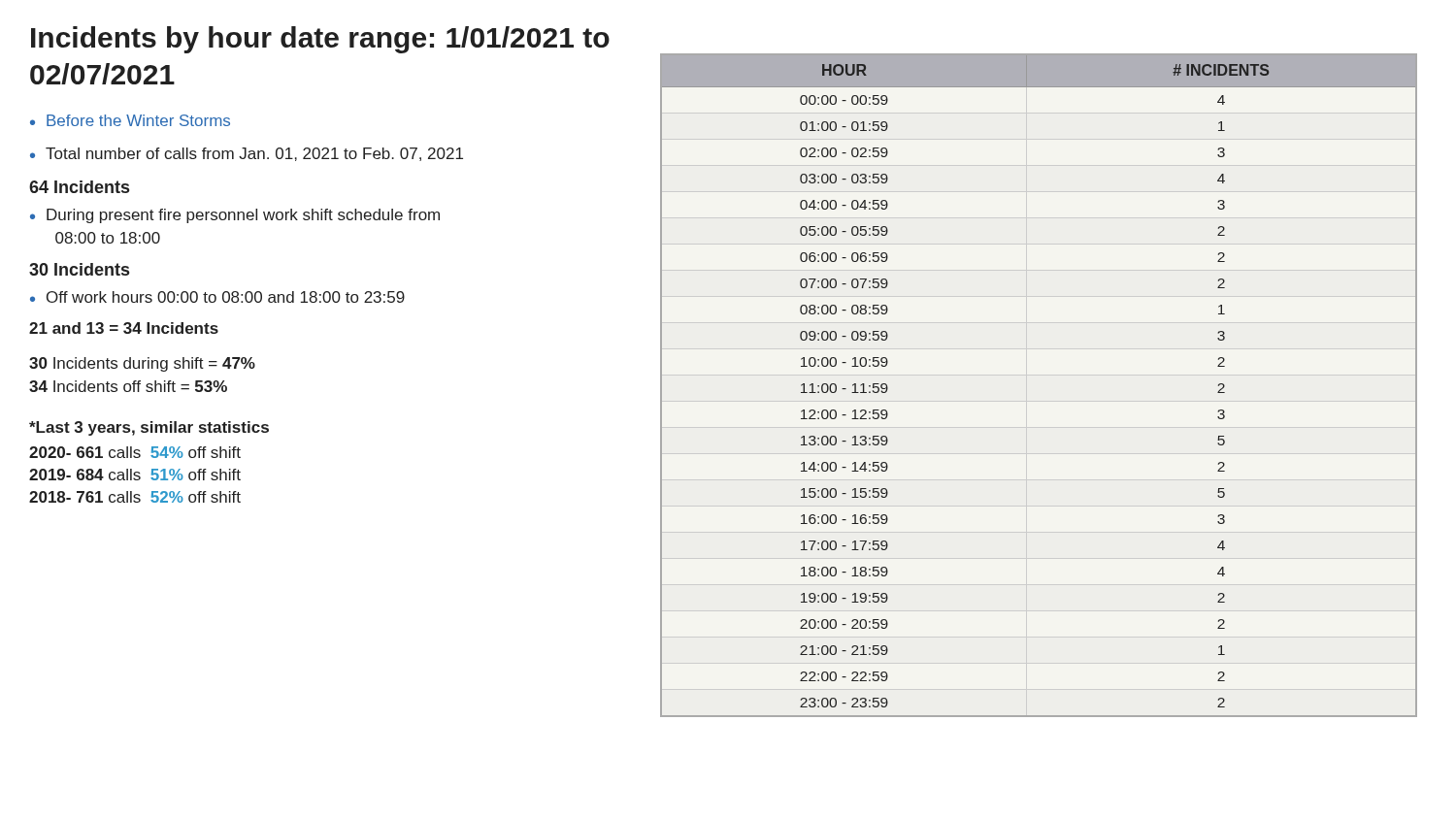Locate the block of text that opens with "• During present fire personnel work shift schedule"
Image resolution: width=1456 pixels, height=819 pixels.
pyautogui.click(x=235, y=227)
